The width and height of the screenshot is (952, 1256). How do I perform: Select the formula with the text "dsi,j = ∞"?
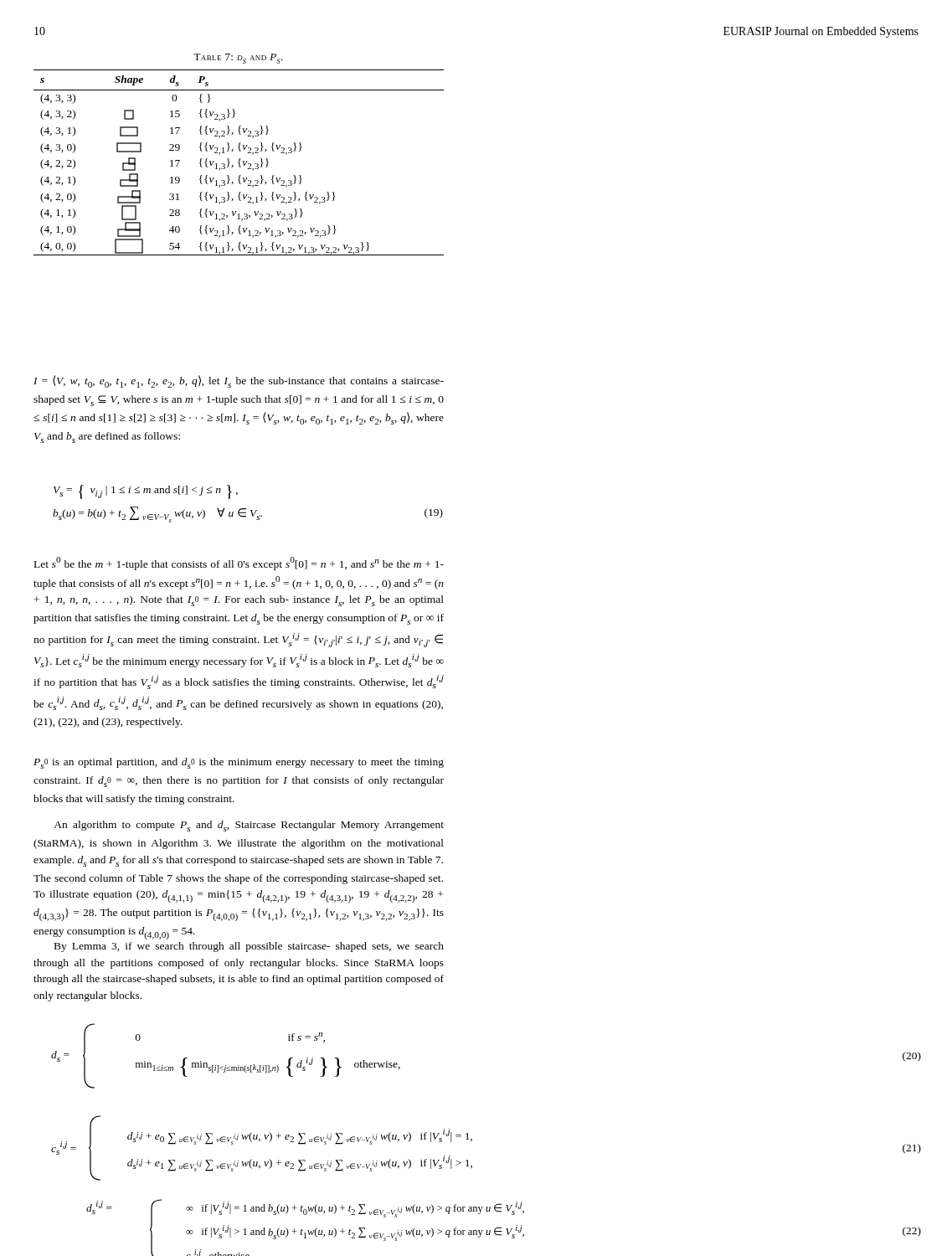(x=490, y=1227)
